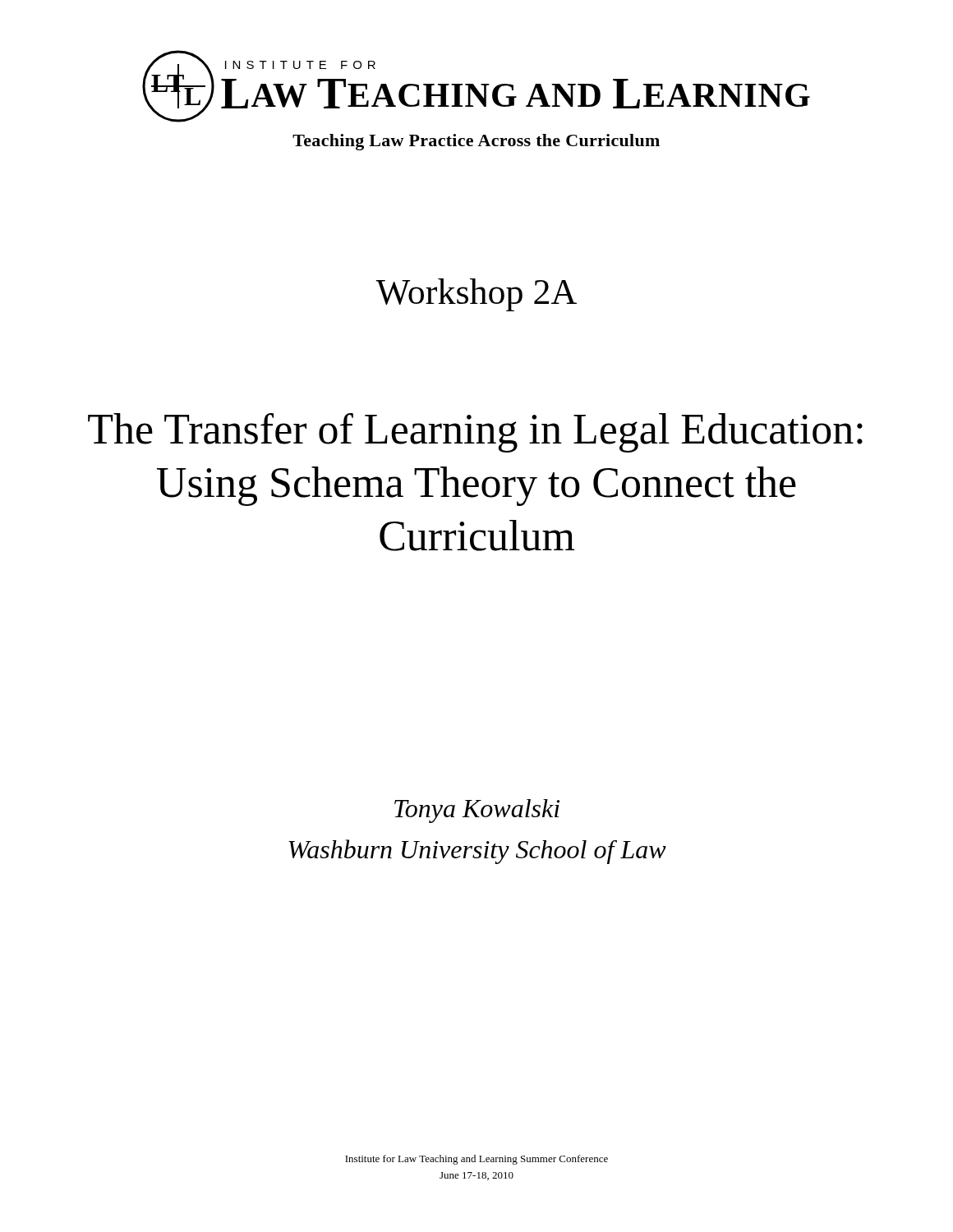Locate the logo
The height and width of the screenshot is (1232, 953).
coord(476,100)
